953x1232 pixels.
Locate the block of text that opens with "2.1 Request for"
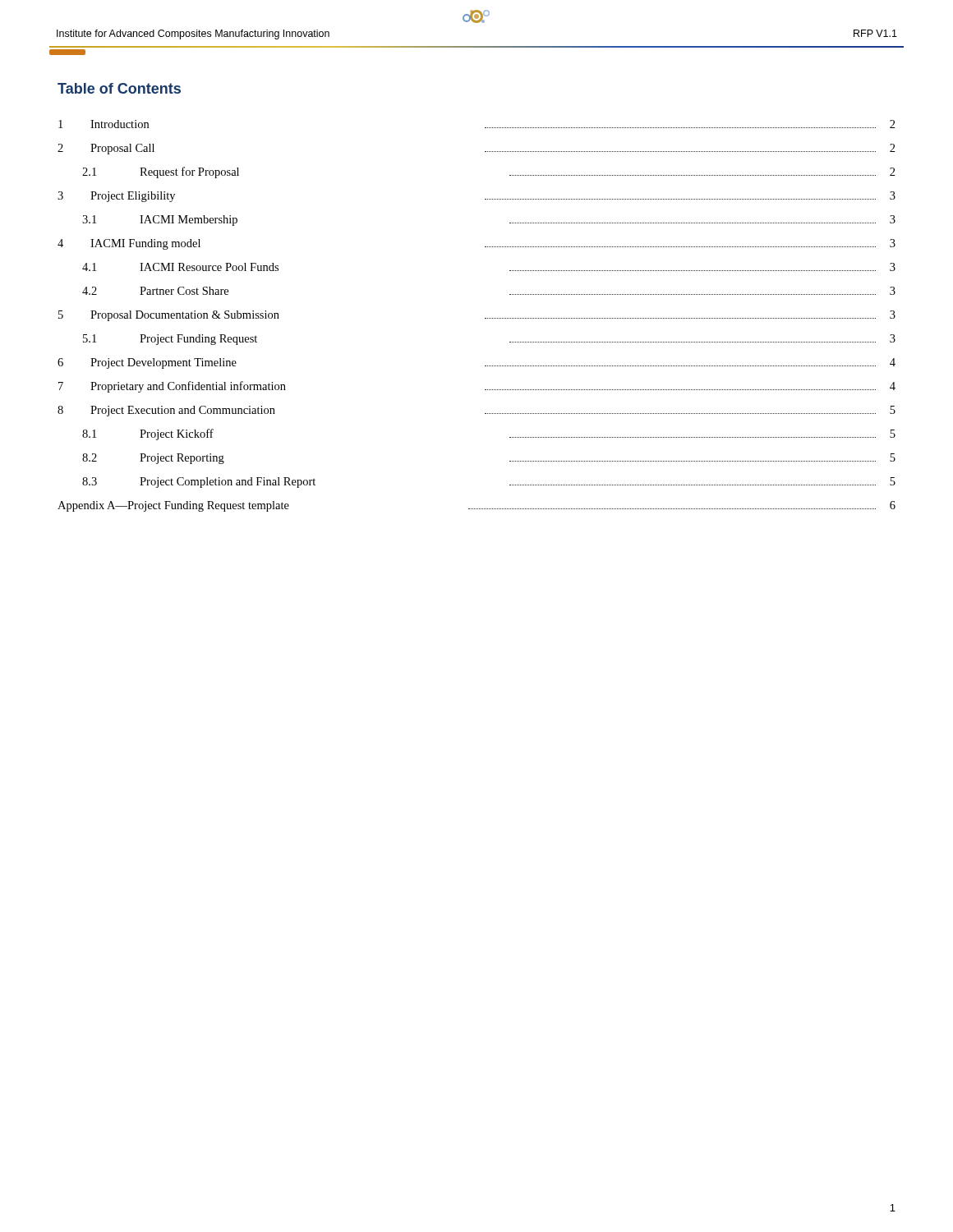click(189, 172)
